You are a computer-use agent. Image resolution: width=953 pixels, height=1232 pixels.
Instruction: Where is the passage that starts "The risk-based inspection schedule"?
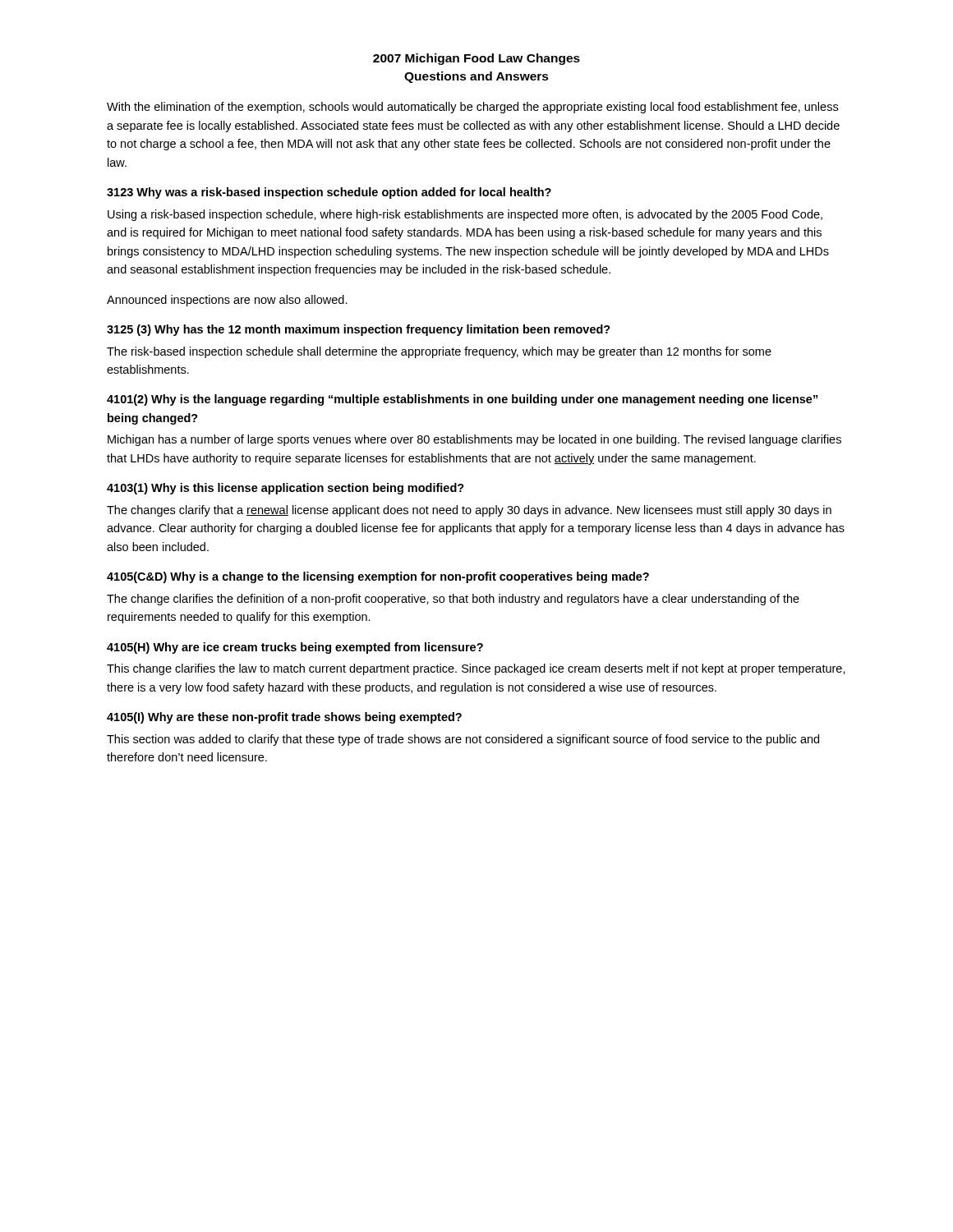coord(439,360)
